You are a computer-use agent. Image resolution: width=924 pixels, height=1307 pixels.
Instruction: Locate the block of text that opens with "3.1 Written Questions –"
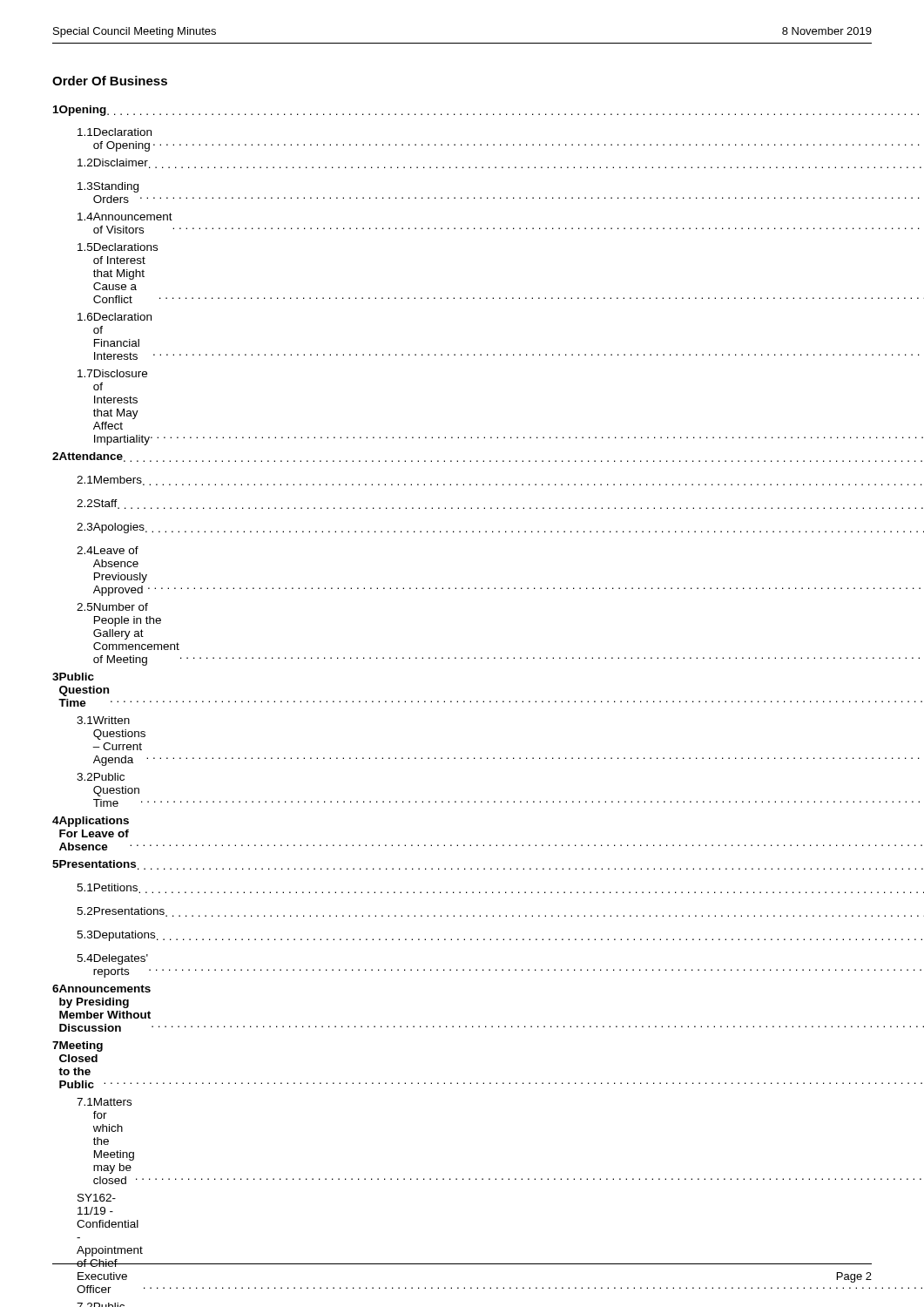coord(103,720)
